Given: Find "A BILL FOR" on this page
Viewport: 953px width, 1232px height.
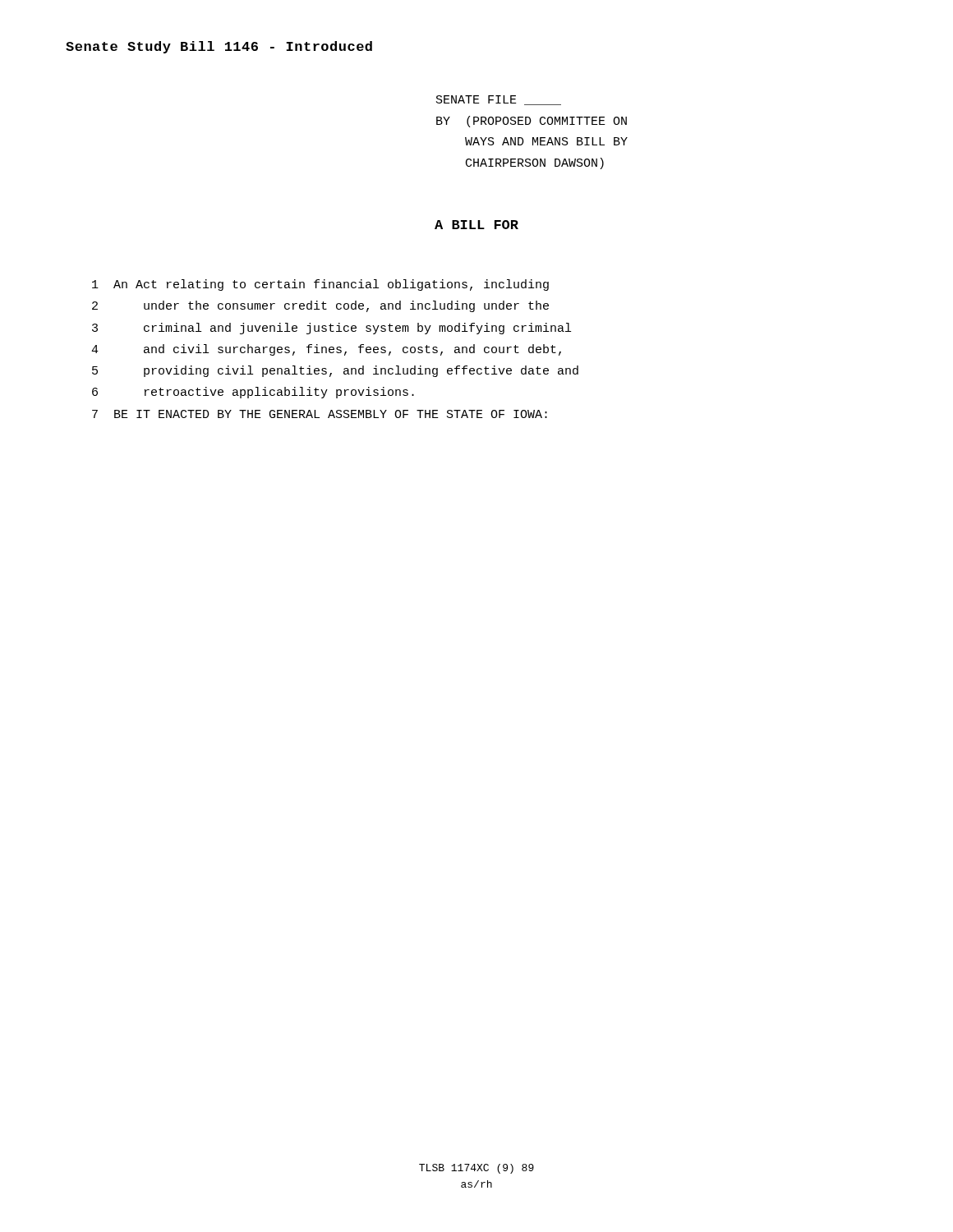Looking at the screenshot, I should click(476, 225).
